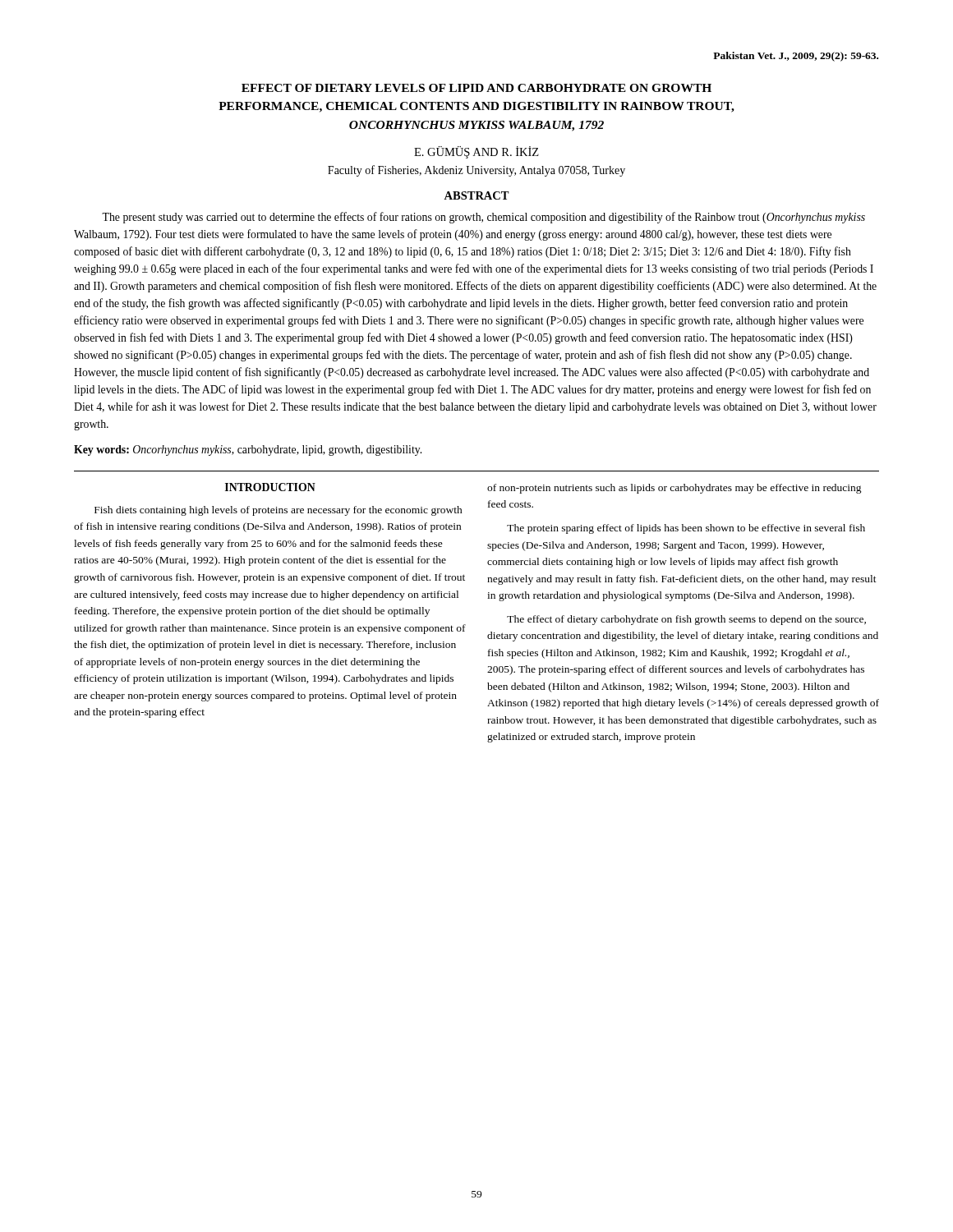Find the text that says "E. GÜMÜŞ AND R. İKİZ"

tap(476, 152)
